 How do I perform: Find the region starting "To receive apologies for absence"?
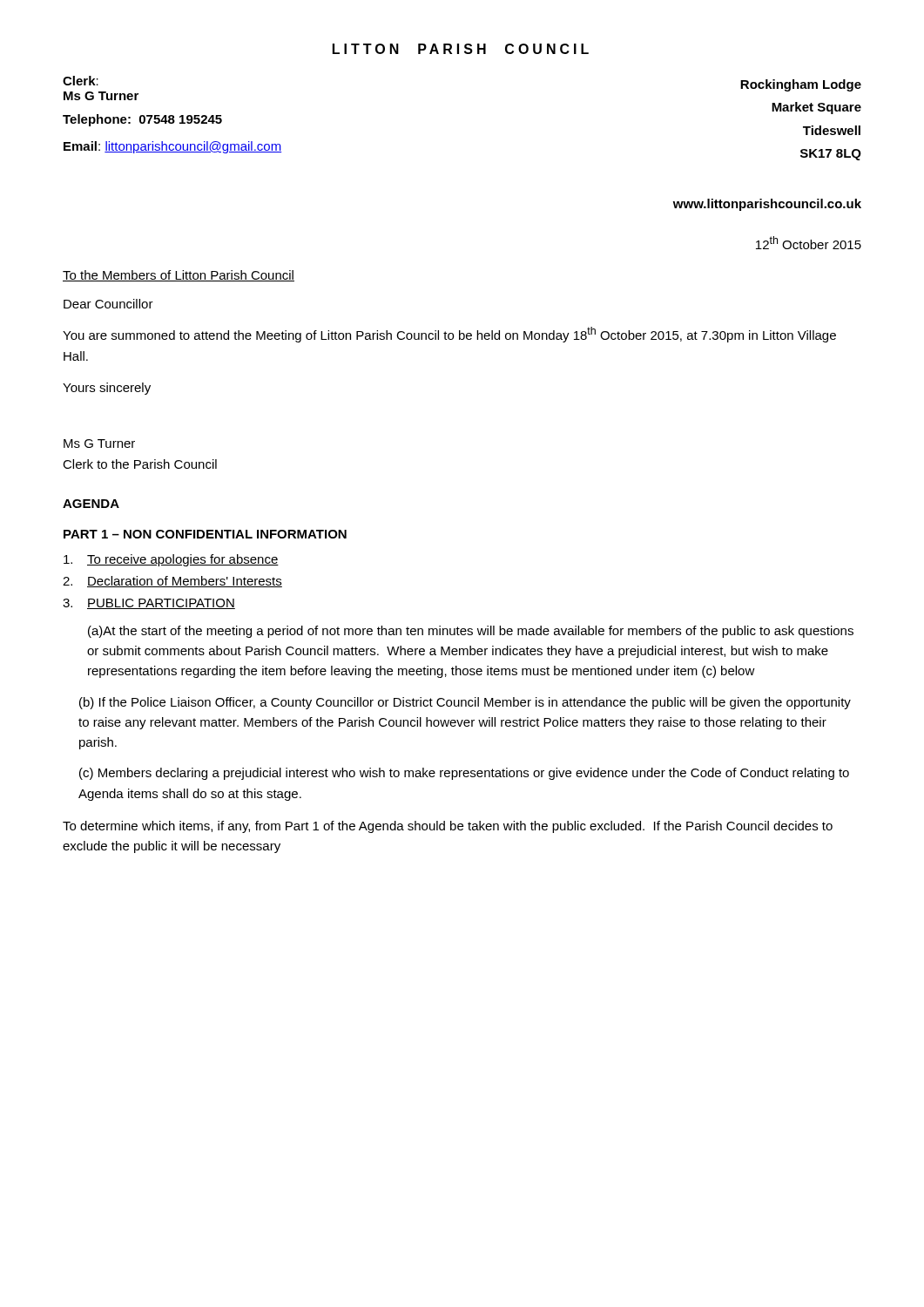pos(170,559)
